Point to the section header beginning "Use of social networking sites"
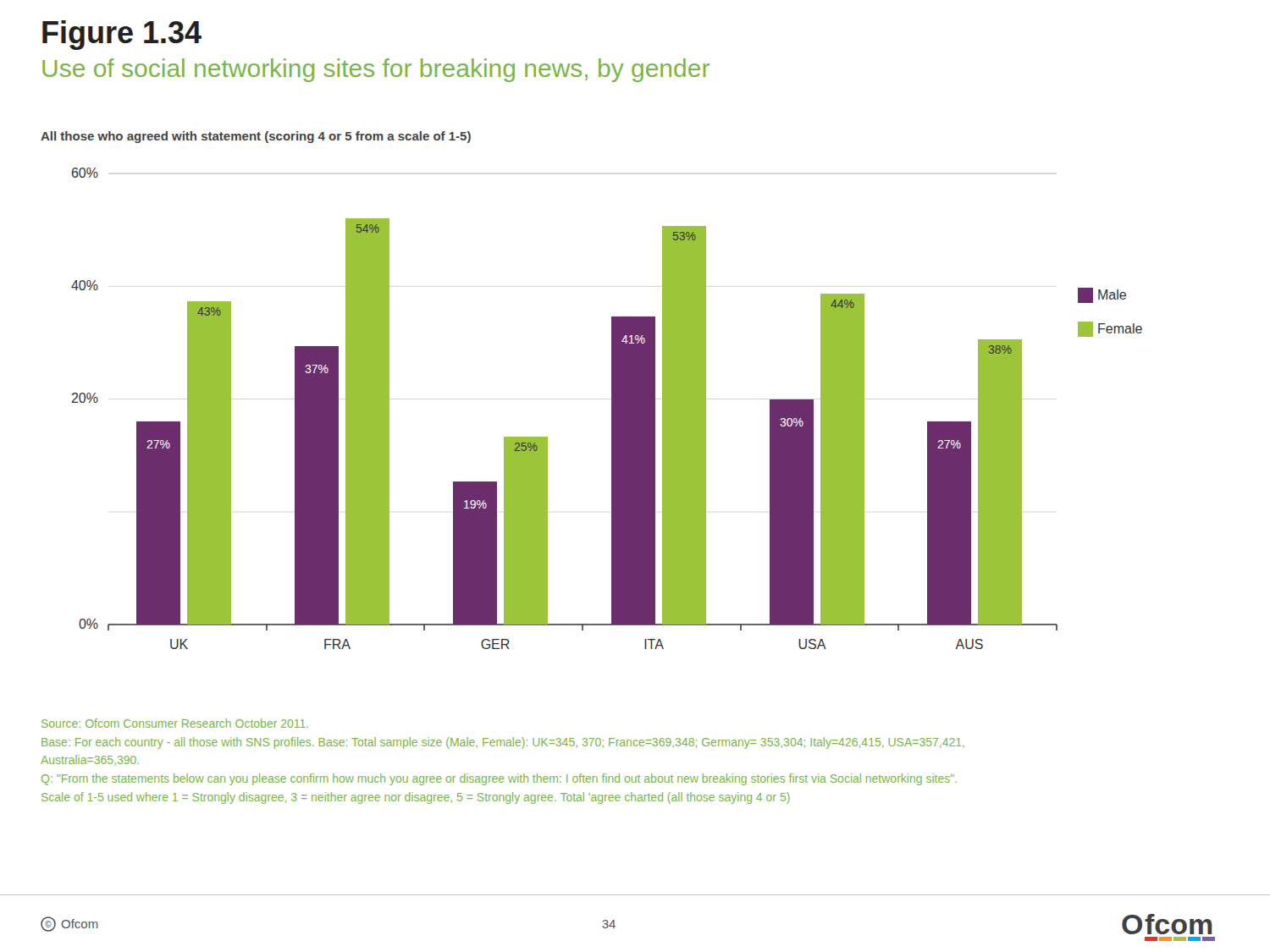 click(635, 69)
